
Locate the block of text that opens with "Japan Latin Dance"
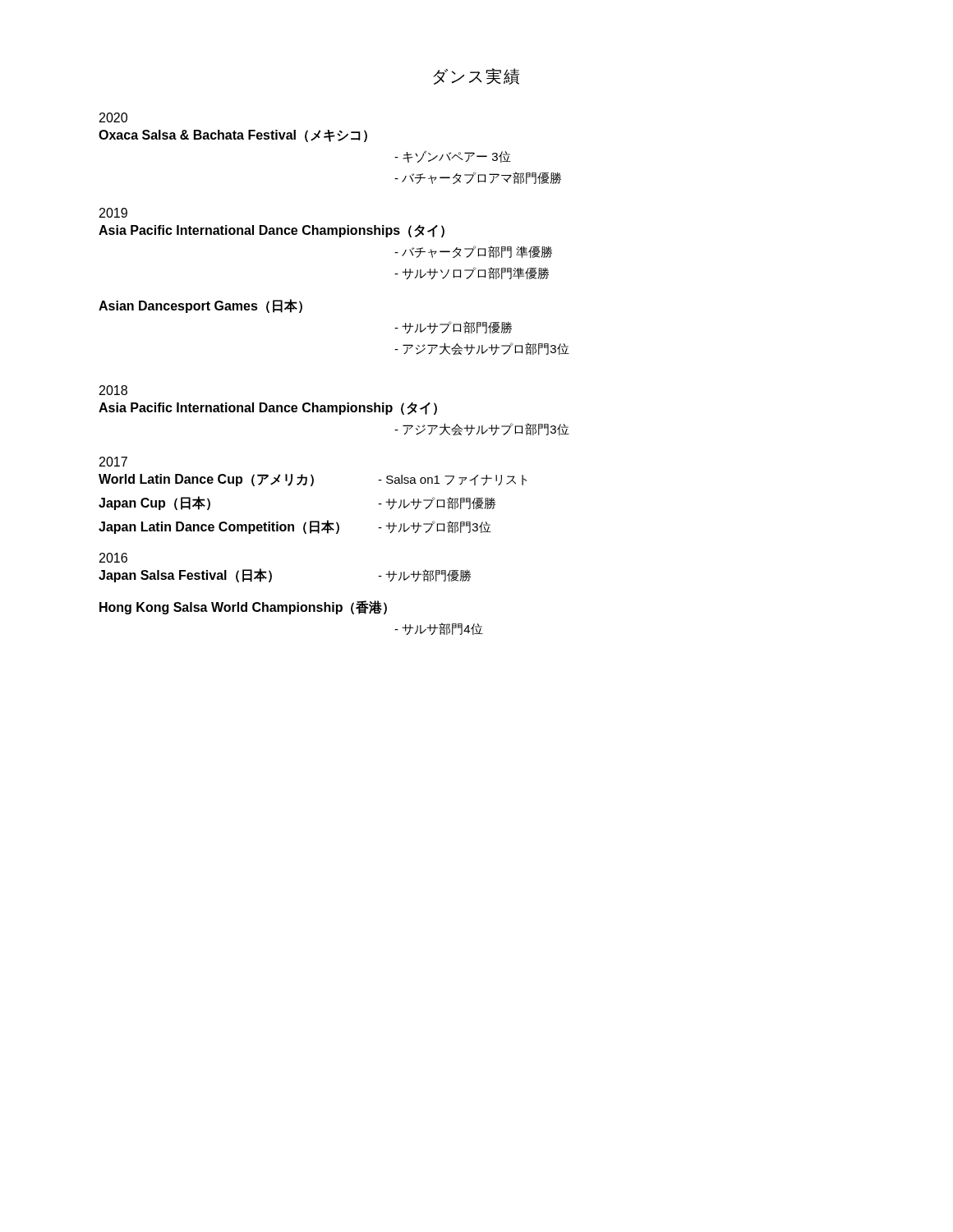tap(476, 527)
